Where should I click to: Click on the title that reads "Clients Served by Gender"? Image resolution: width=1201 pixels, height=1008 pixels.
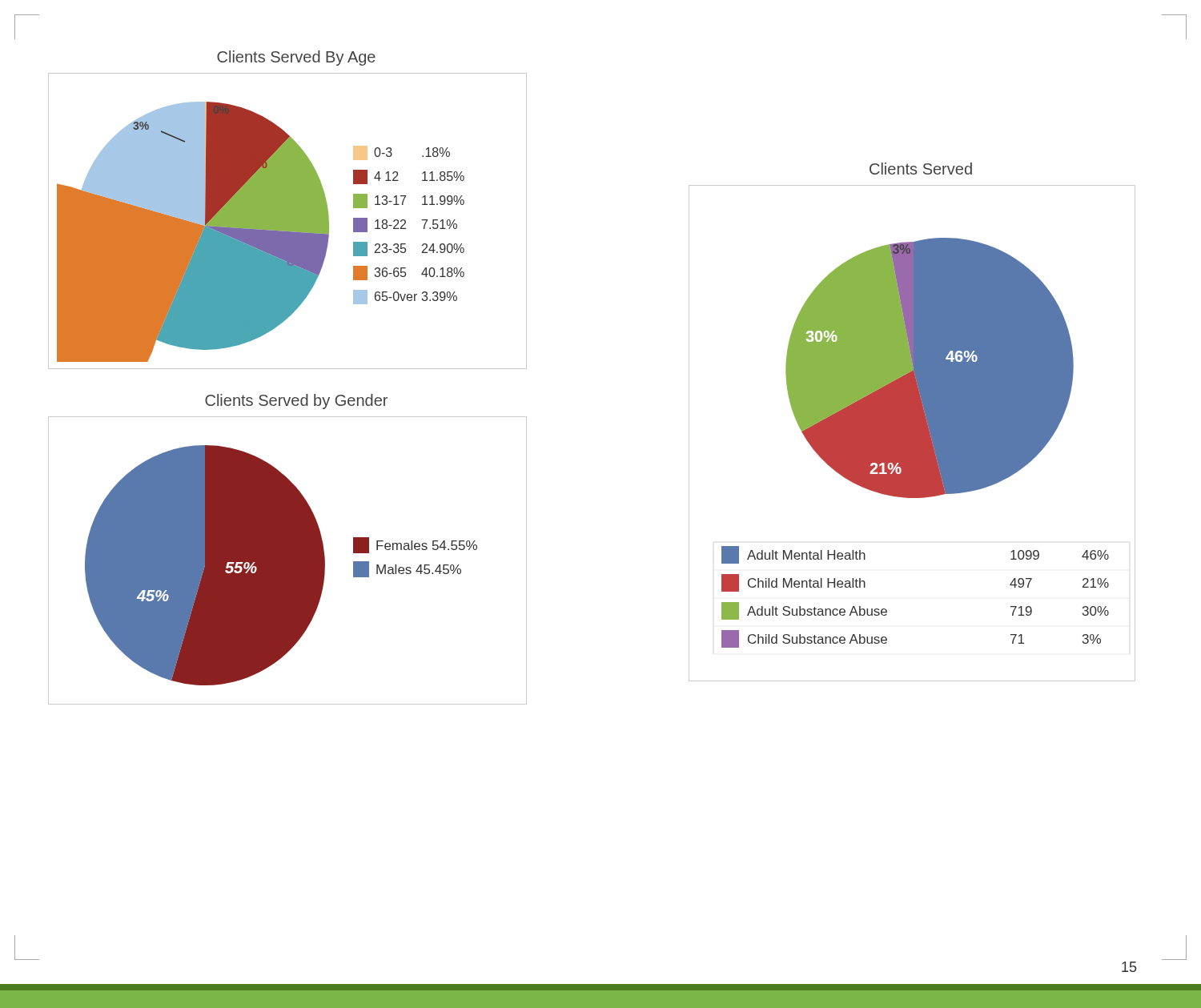296,400
